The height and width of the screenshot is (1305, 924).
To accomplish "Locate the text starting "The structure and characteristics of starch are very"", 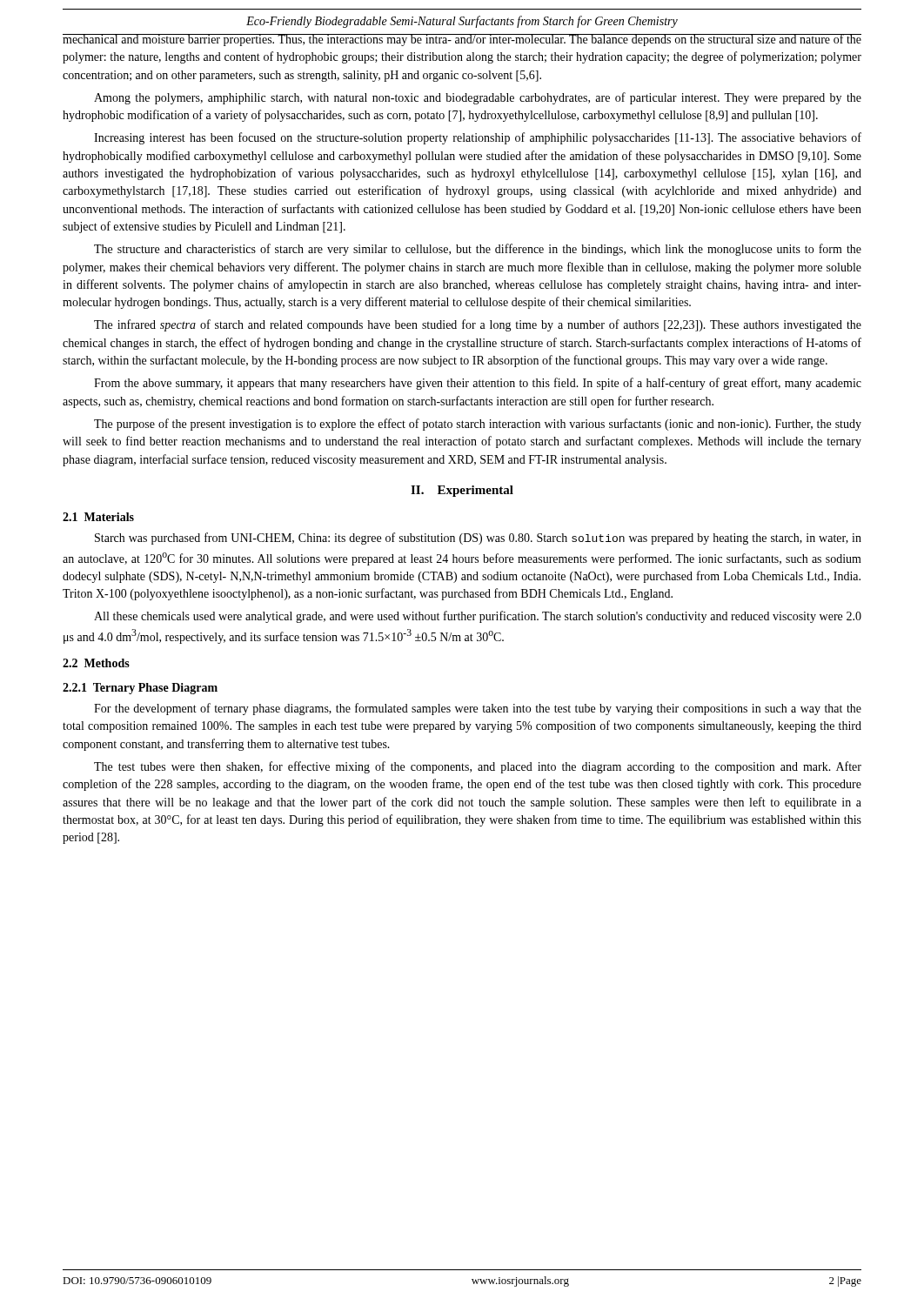I will click(462, 277).
